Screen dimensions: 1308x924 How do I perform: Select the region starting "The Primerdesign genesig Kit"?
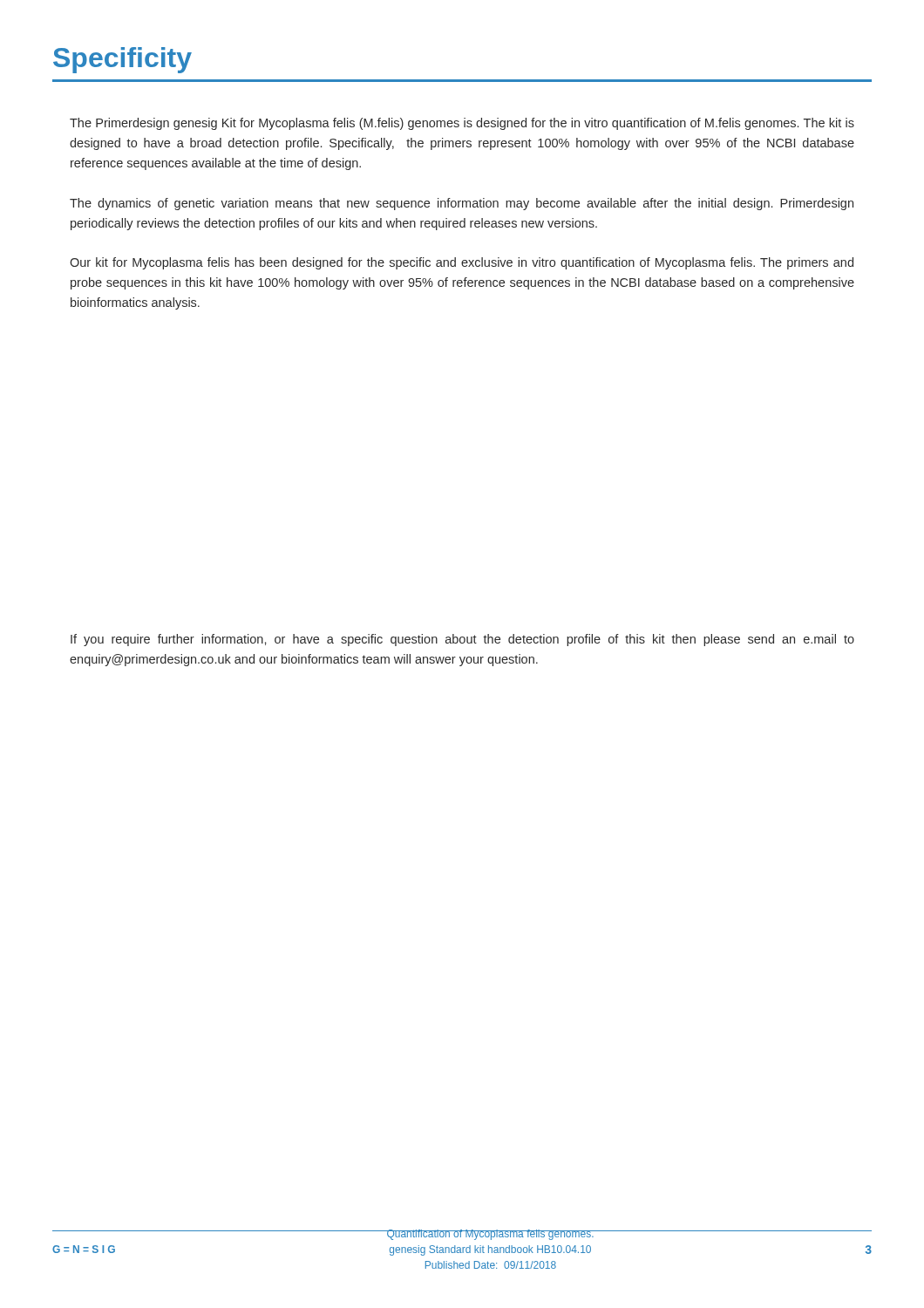pos(462,143)
